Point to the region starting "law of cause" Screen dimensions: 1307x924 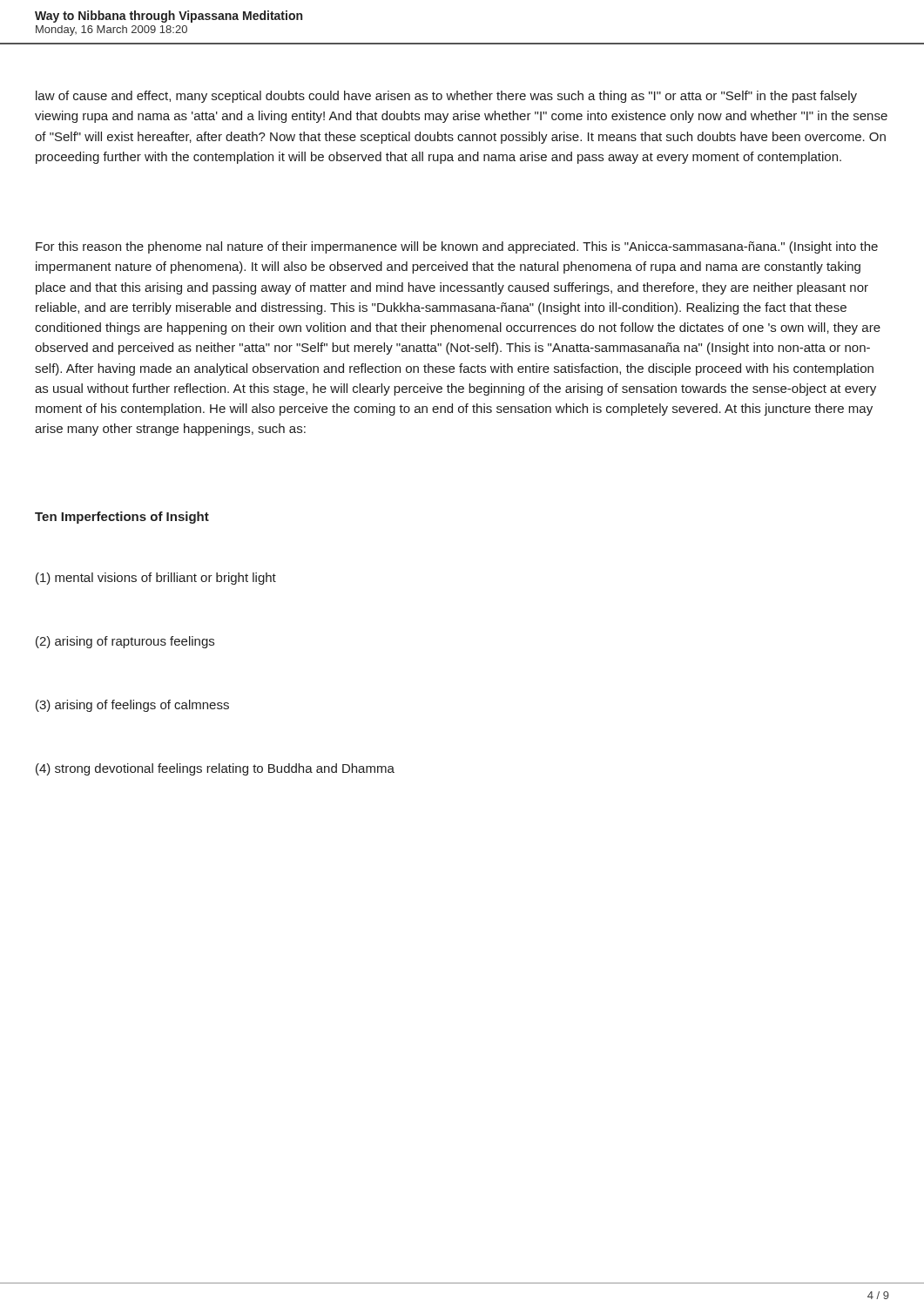point(461,126)
